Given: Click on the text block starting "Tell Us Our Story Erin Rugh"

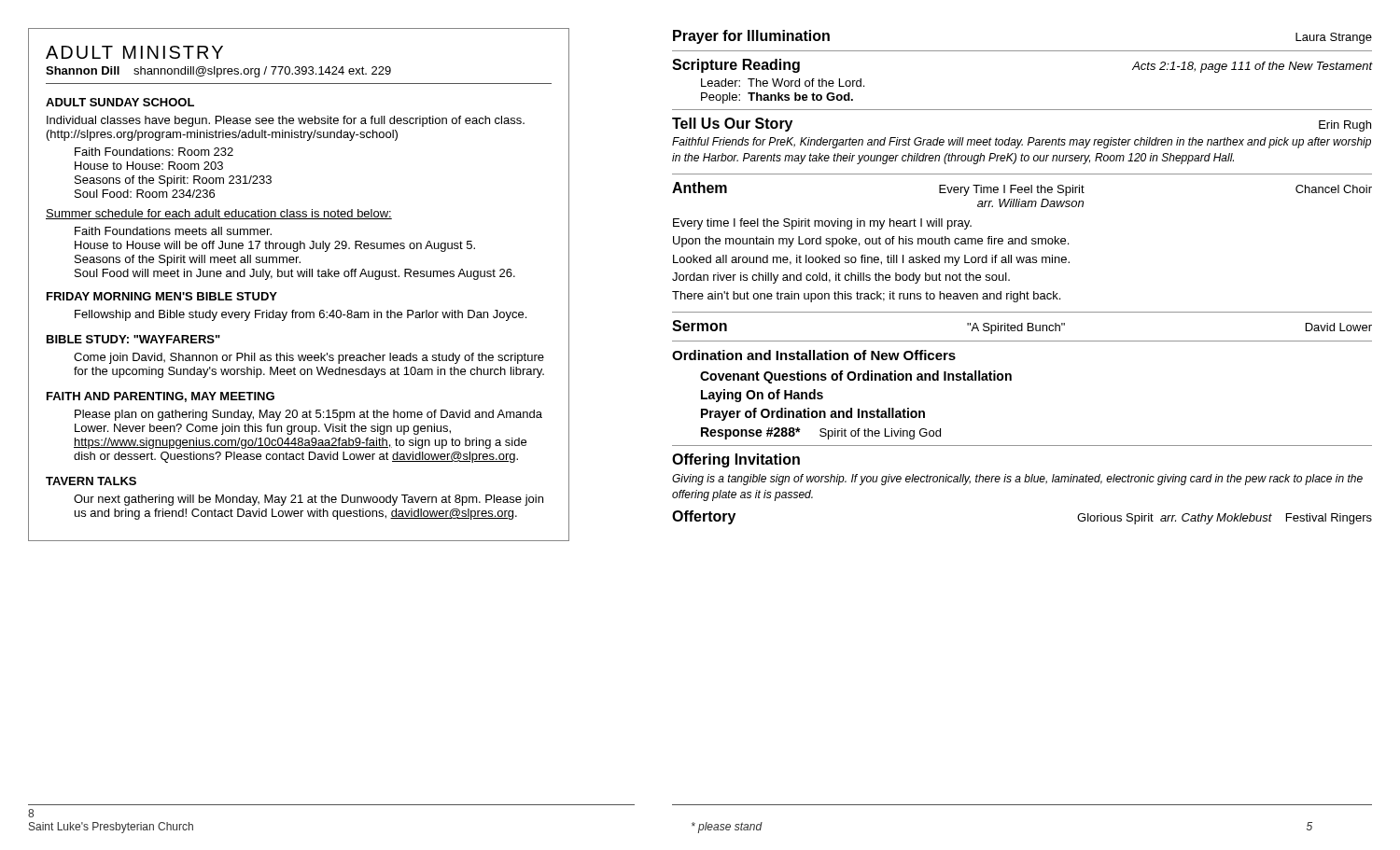Looking at the screenshot, I should coord(728,126).
